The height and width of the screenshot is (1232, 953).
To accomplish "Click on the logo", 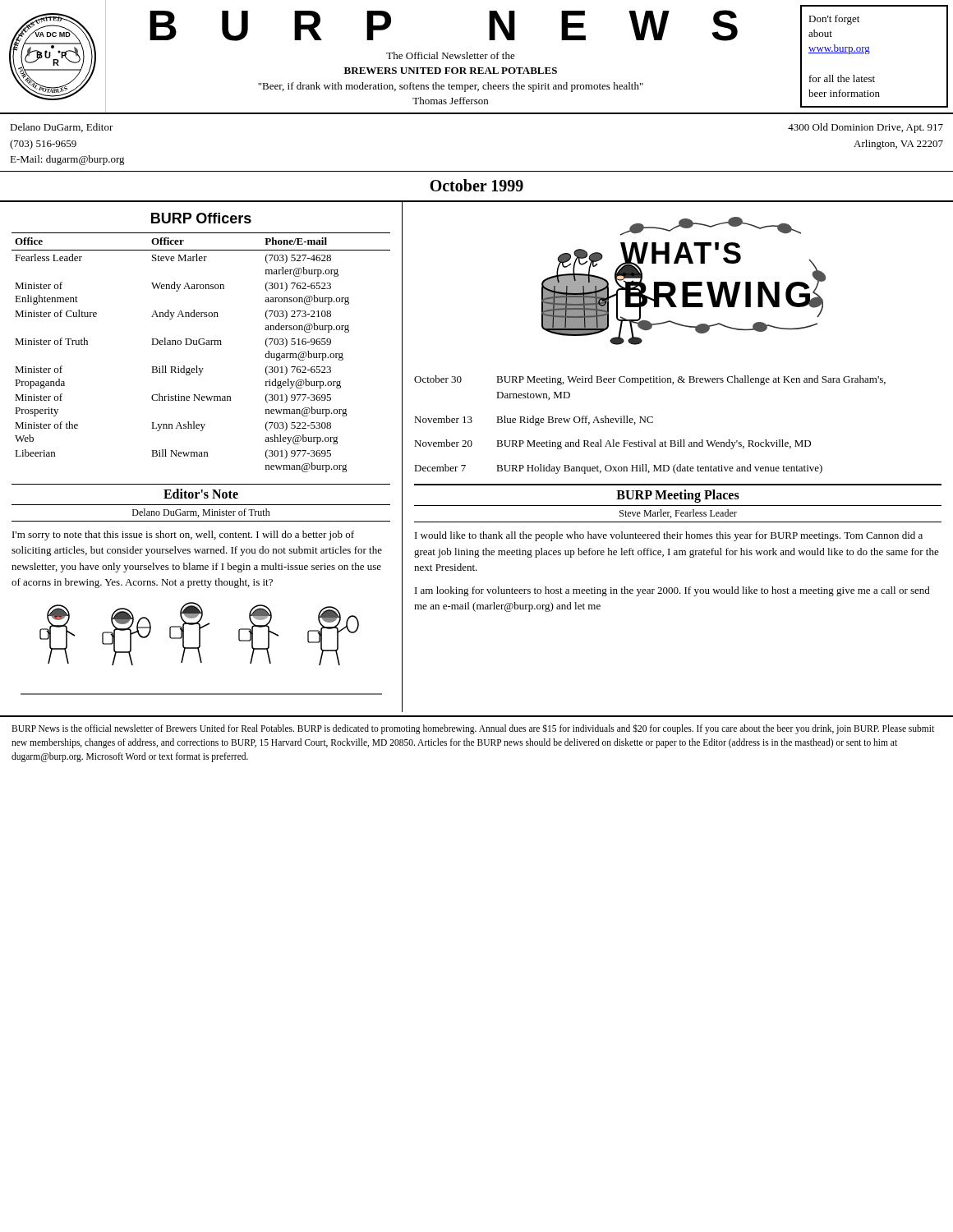I will pyautogui.click(x=53, y=56).
